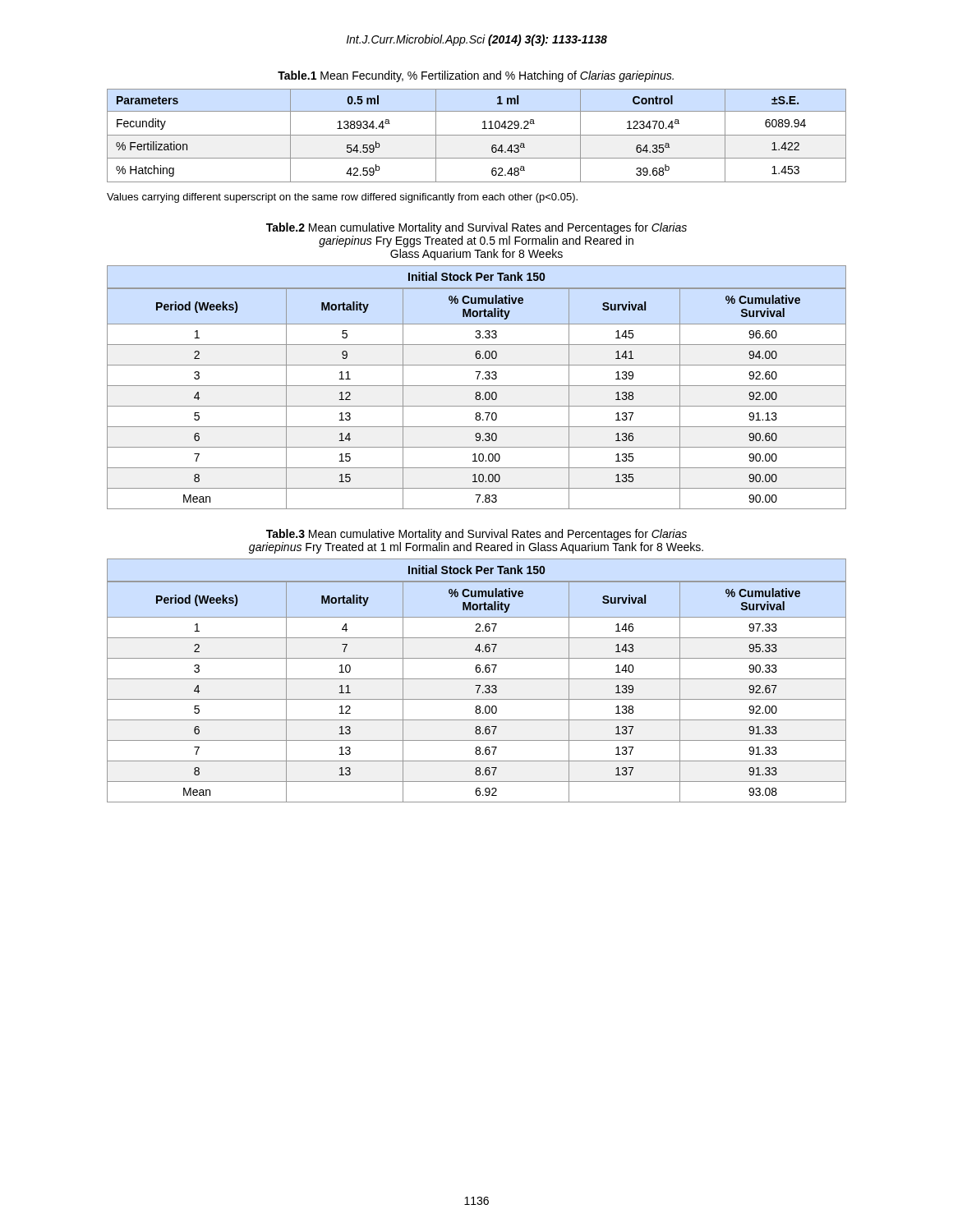Navigate to the passage starting "Table.2 Mean cumulative"
953x1232 pixels.
pyautogui.click(x=476, y=241)
